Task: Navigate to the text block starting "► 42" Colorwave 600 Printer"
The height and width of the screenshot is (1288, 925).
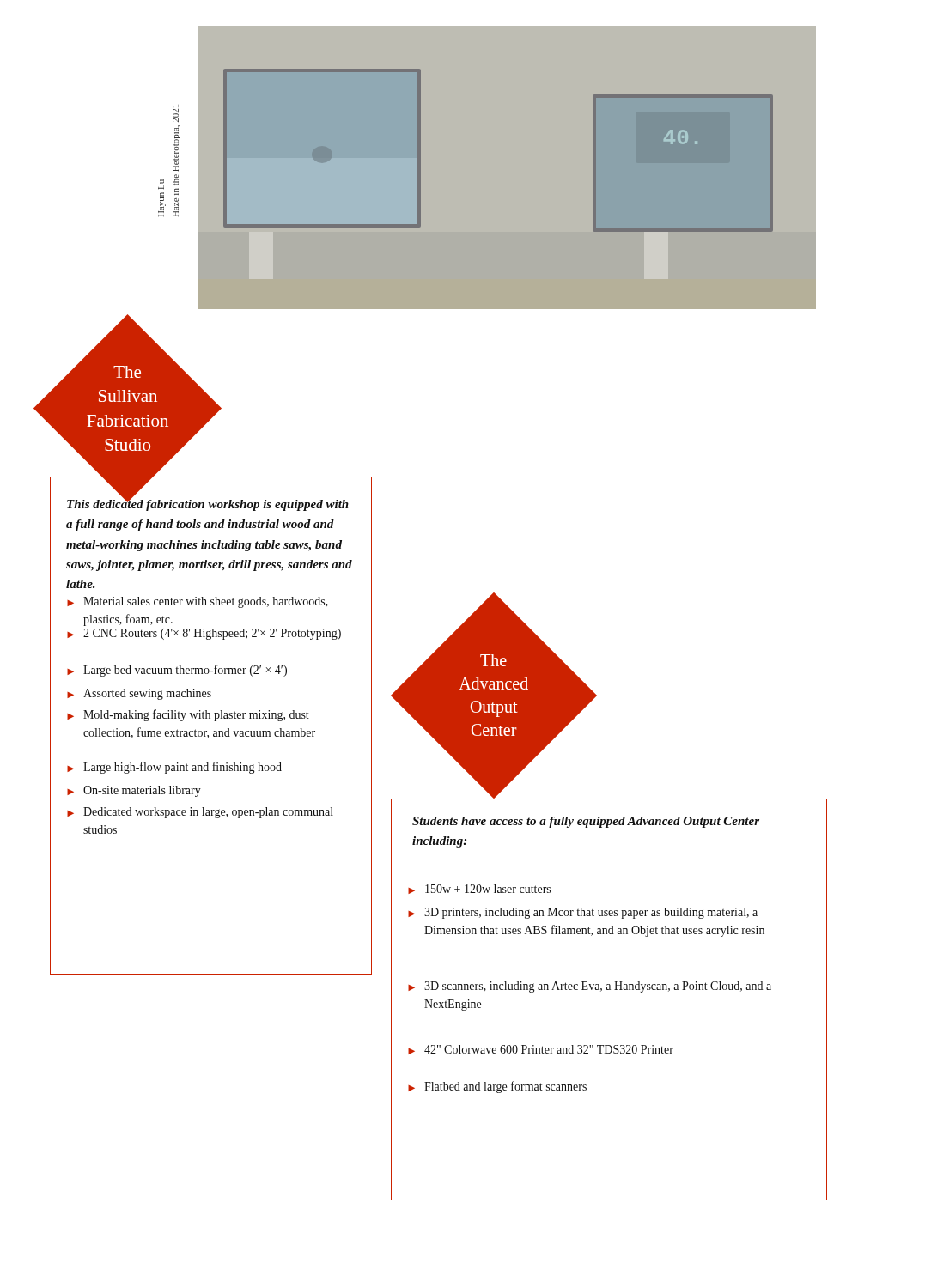Action: point(609,1050)
